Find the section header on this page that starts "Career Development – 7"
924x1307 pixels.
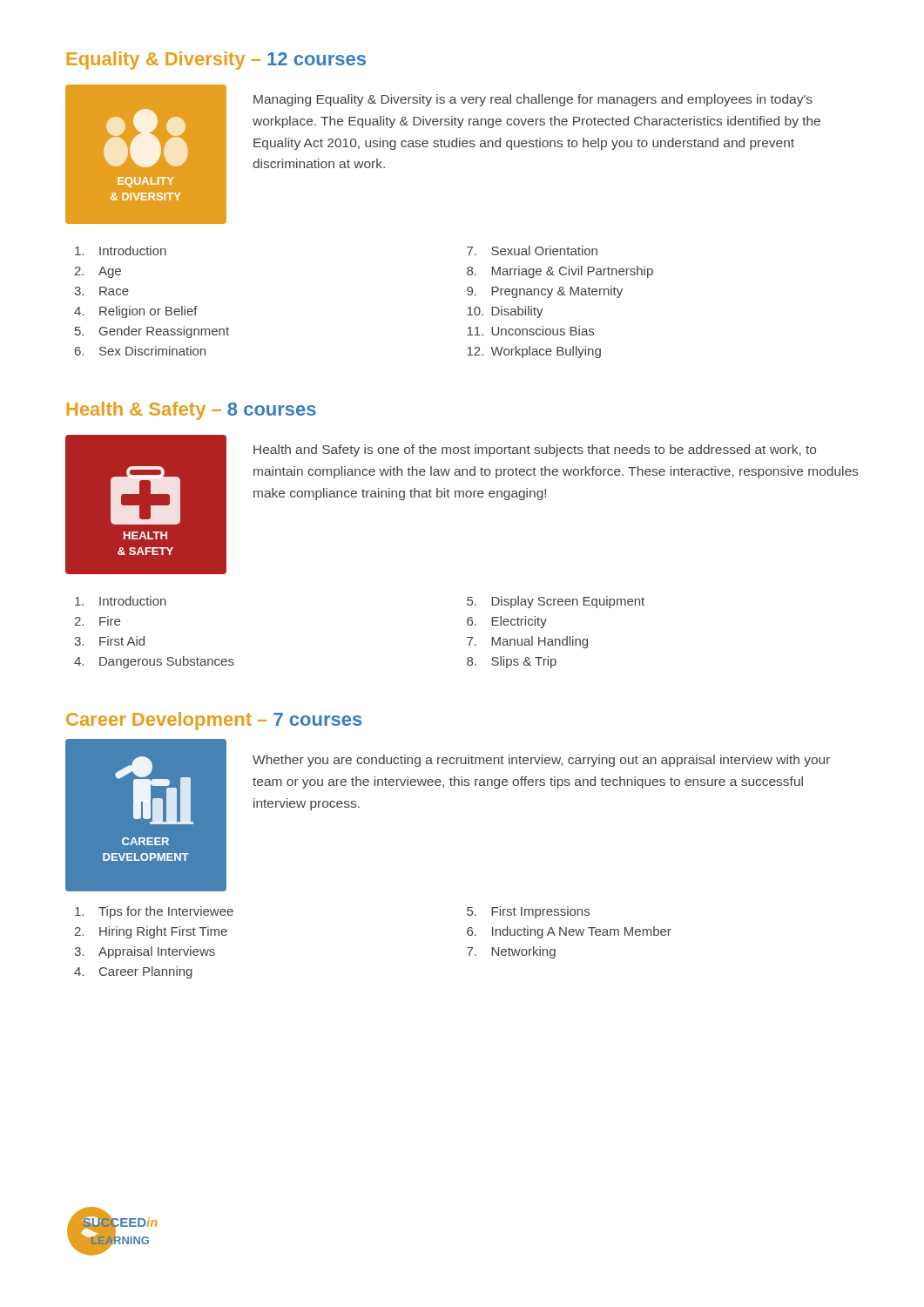pos(214,719)
